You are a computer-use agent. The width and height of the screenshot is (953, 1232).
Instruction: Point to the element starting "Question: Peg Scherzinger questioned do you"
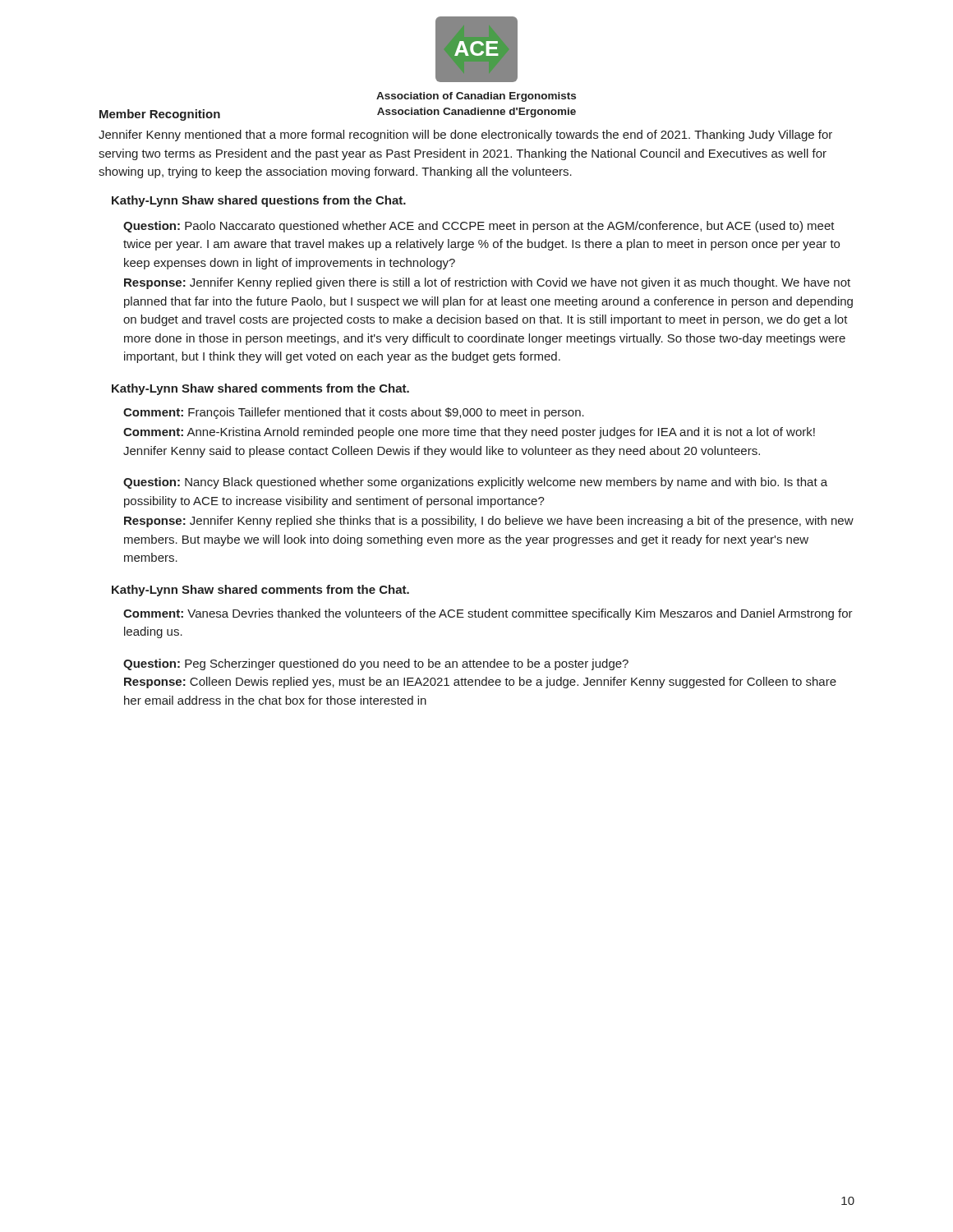click(480, 681)
